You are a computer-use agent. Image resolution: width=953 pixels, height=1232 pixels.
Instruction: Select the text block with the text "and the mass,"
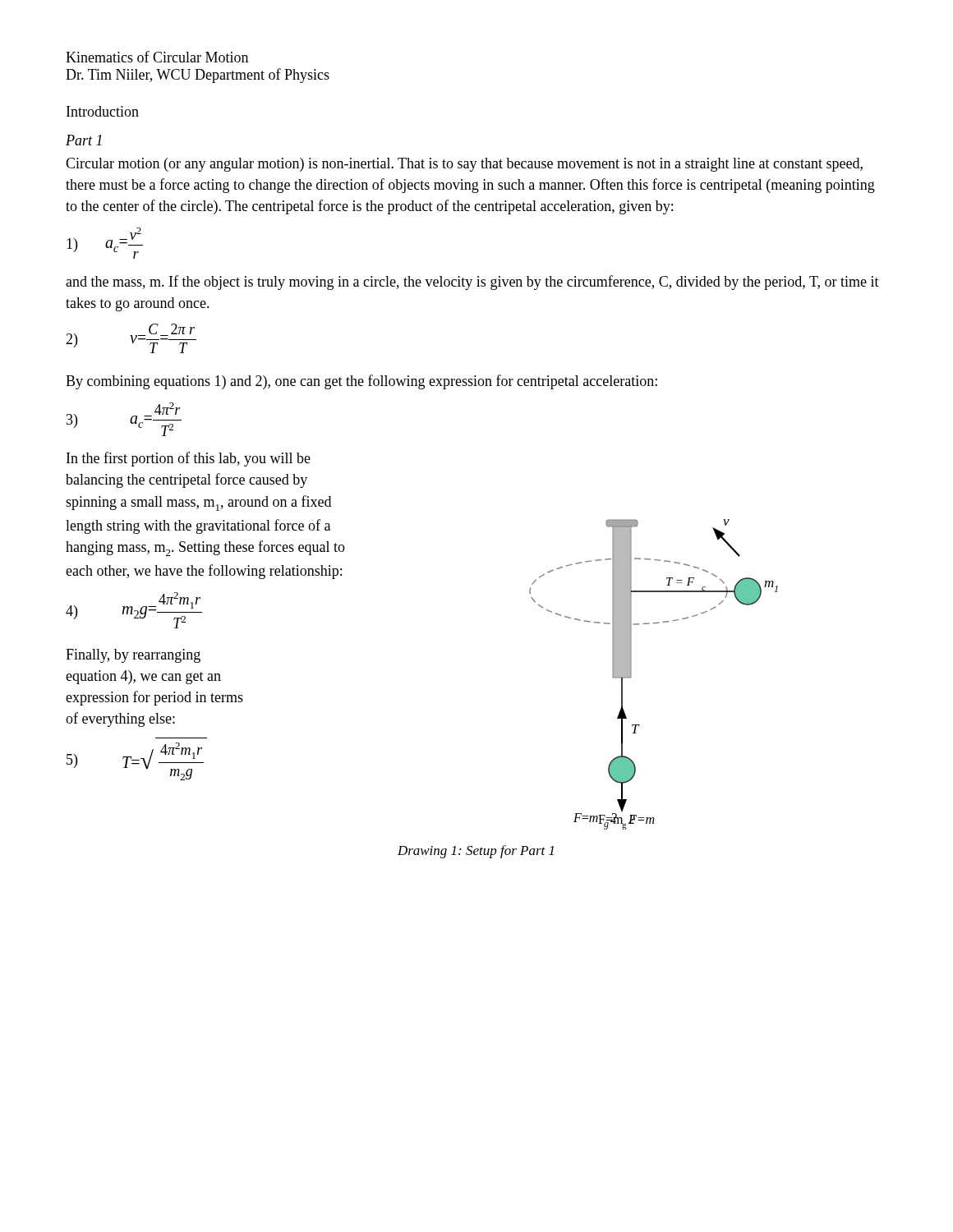[x=472, y=292]
